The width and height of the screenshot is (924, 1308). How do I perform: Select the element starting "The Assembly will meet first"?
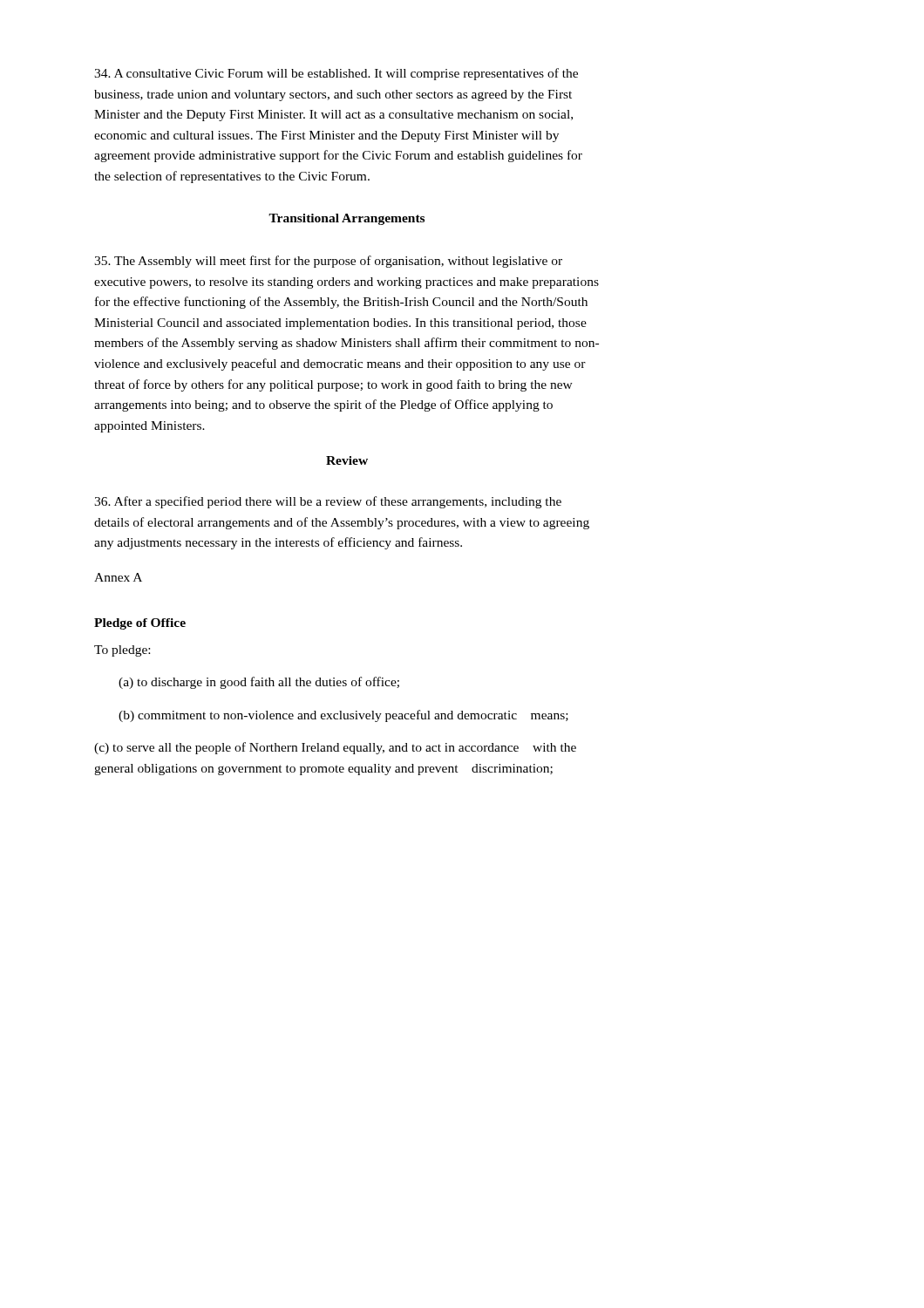click(347, 343)
